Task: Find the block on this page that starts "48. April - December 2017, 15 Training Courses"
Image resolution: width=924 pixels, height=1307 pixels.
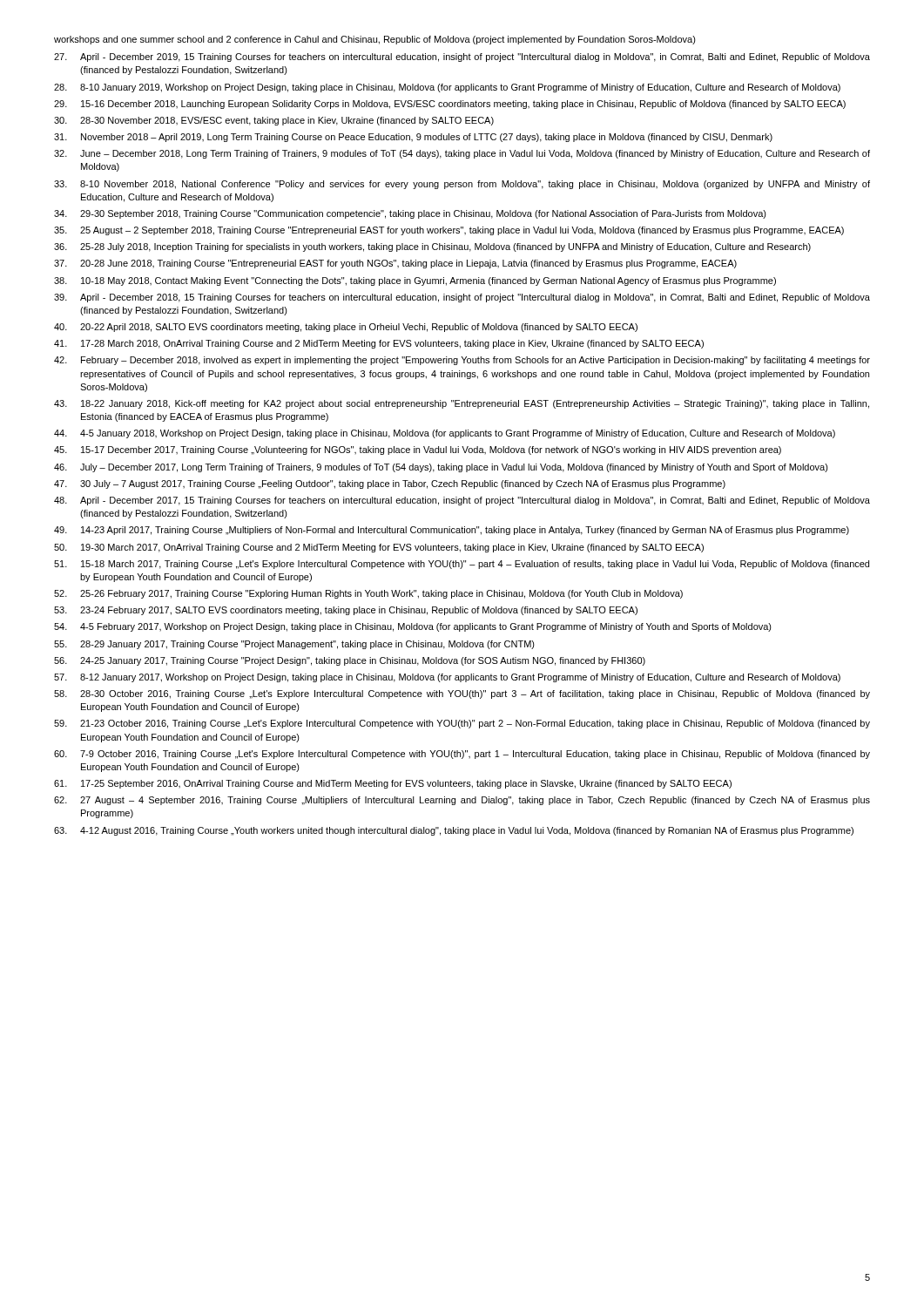Action: [462, 507]
